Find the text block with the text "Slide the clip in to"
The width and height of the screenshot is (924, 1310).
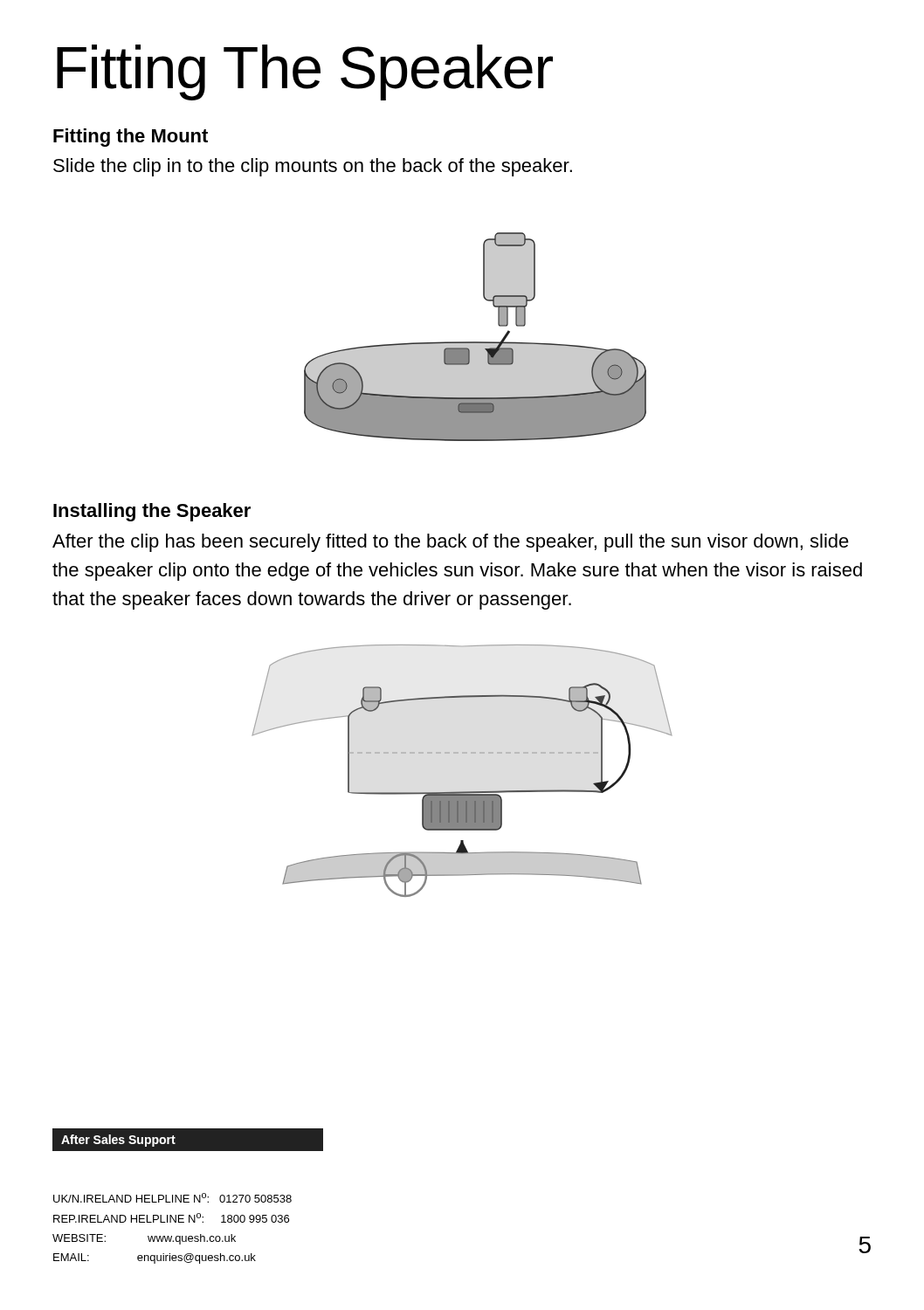[x=313, y=165]
